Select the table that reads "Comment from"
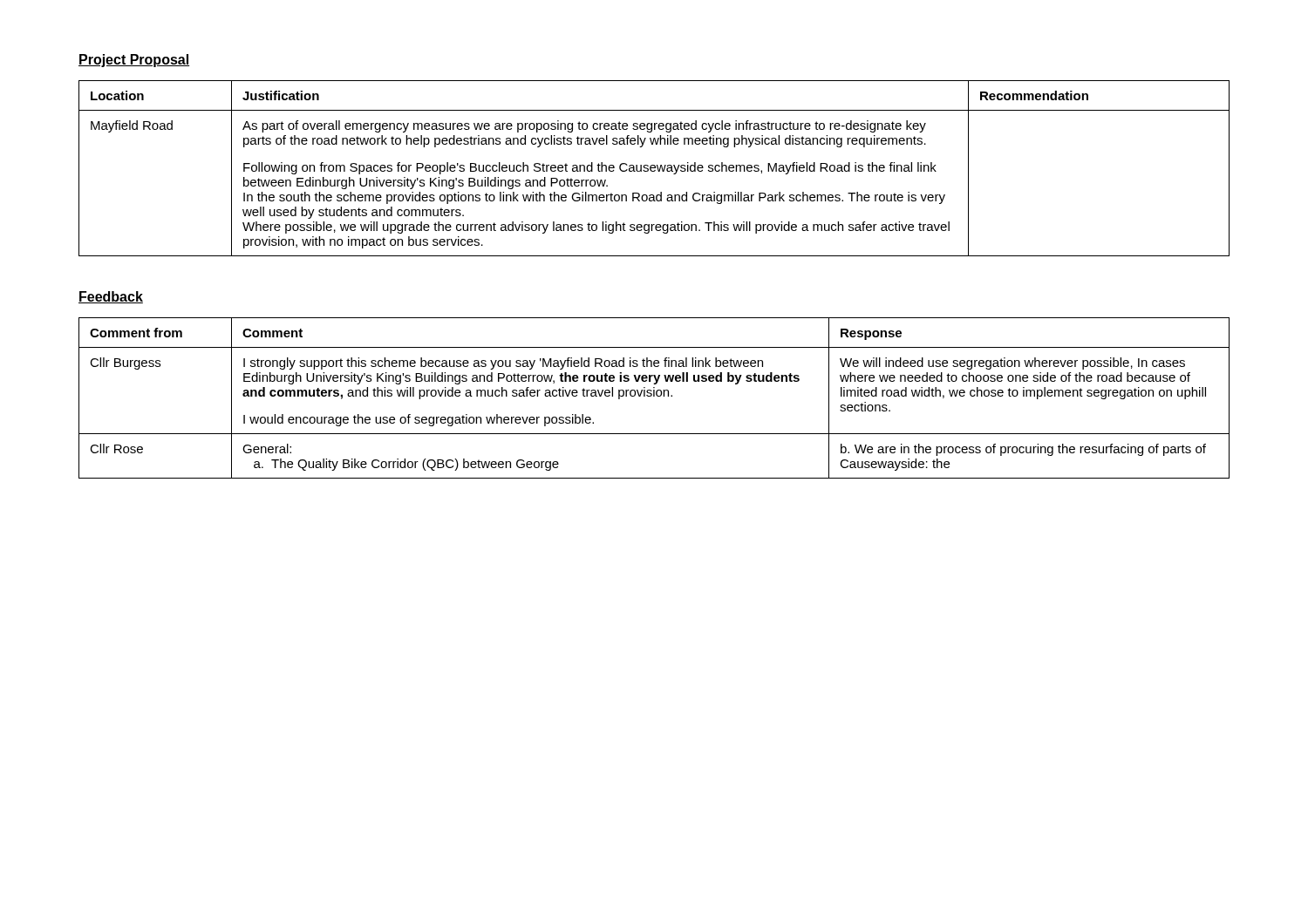The width and height of the screenshot is (1308, 924). (x=654, y=398)
